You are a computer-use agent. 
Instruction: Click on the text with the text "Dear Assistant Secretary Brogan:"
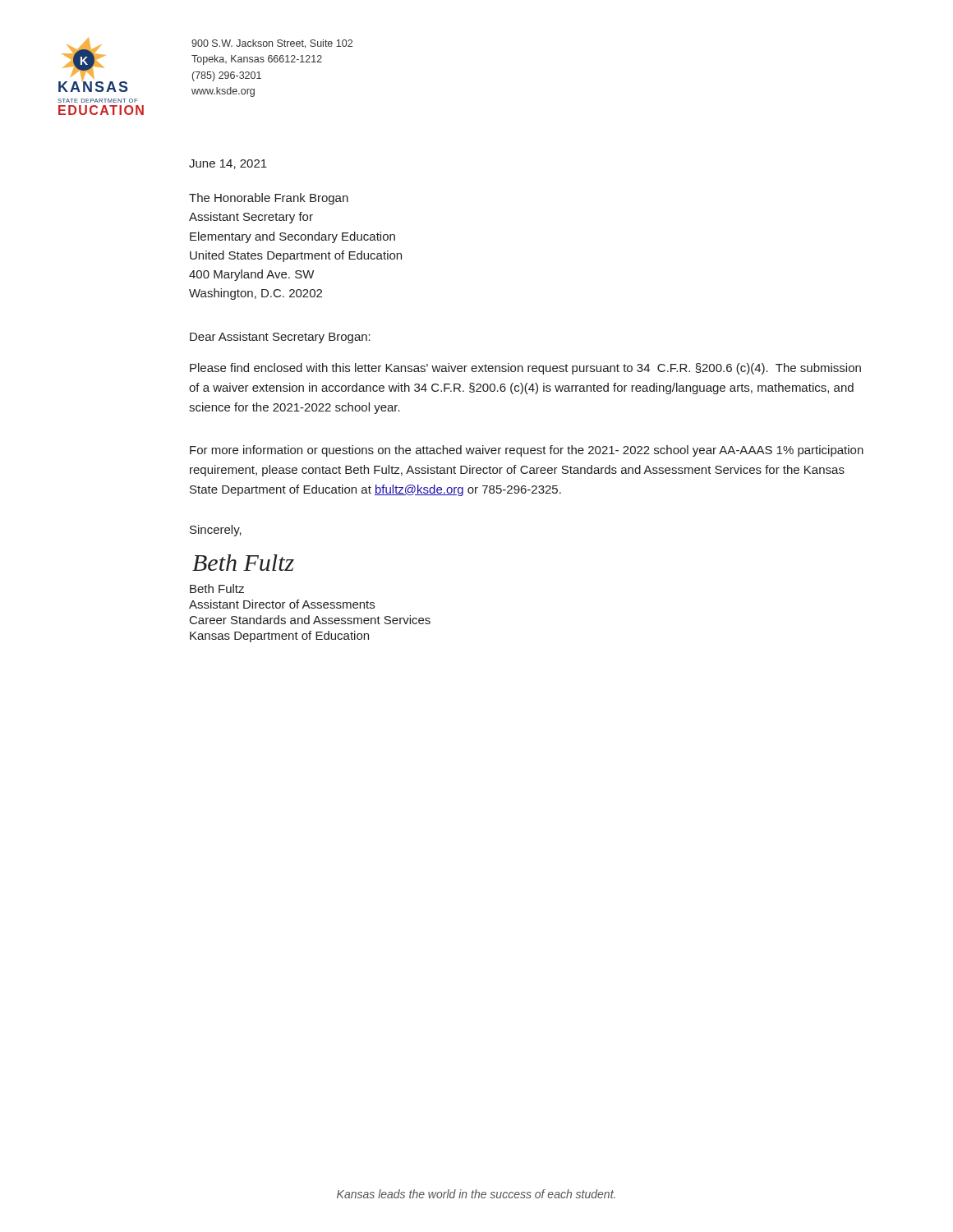tap(280, 336)
